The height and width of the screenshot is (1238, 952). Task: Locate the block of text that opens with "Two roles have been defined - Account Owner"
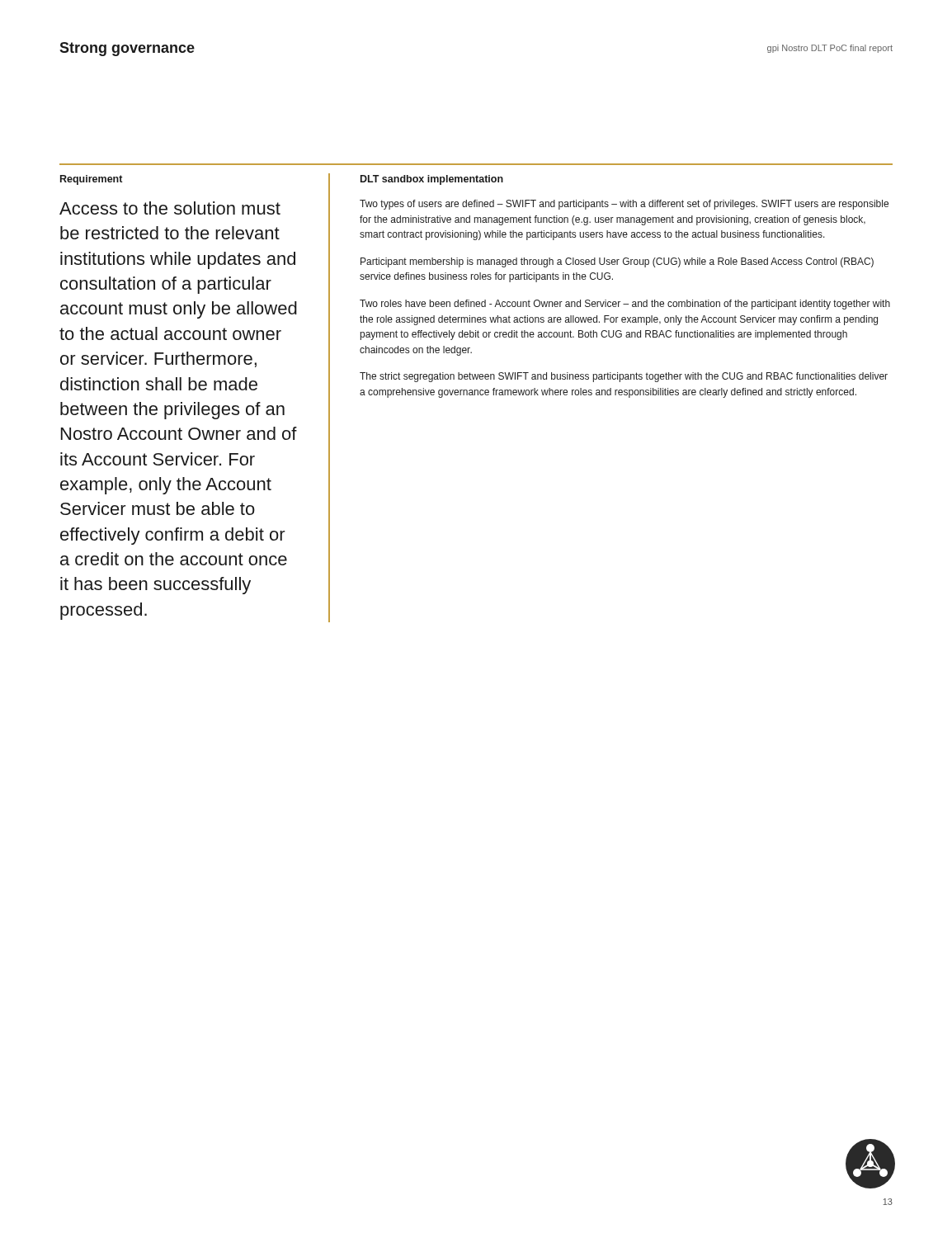pos(625,327)
